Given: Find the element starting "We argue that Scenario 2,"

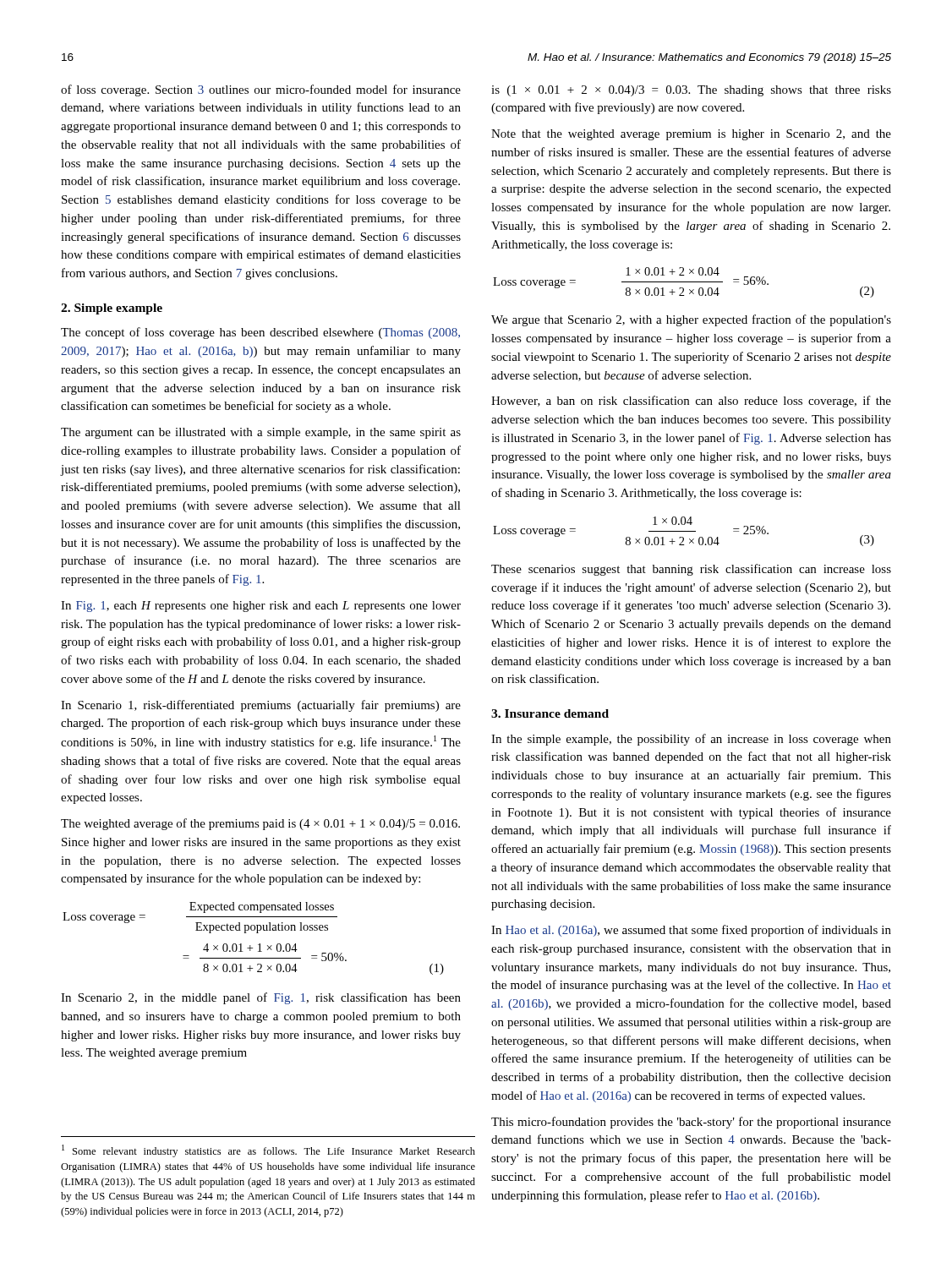Looking at the screenshot, I should (691, 407).
